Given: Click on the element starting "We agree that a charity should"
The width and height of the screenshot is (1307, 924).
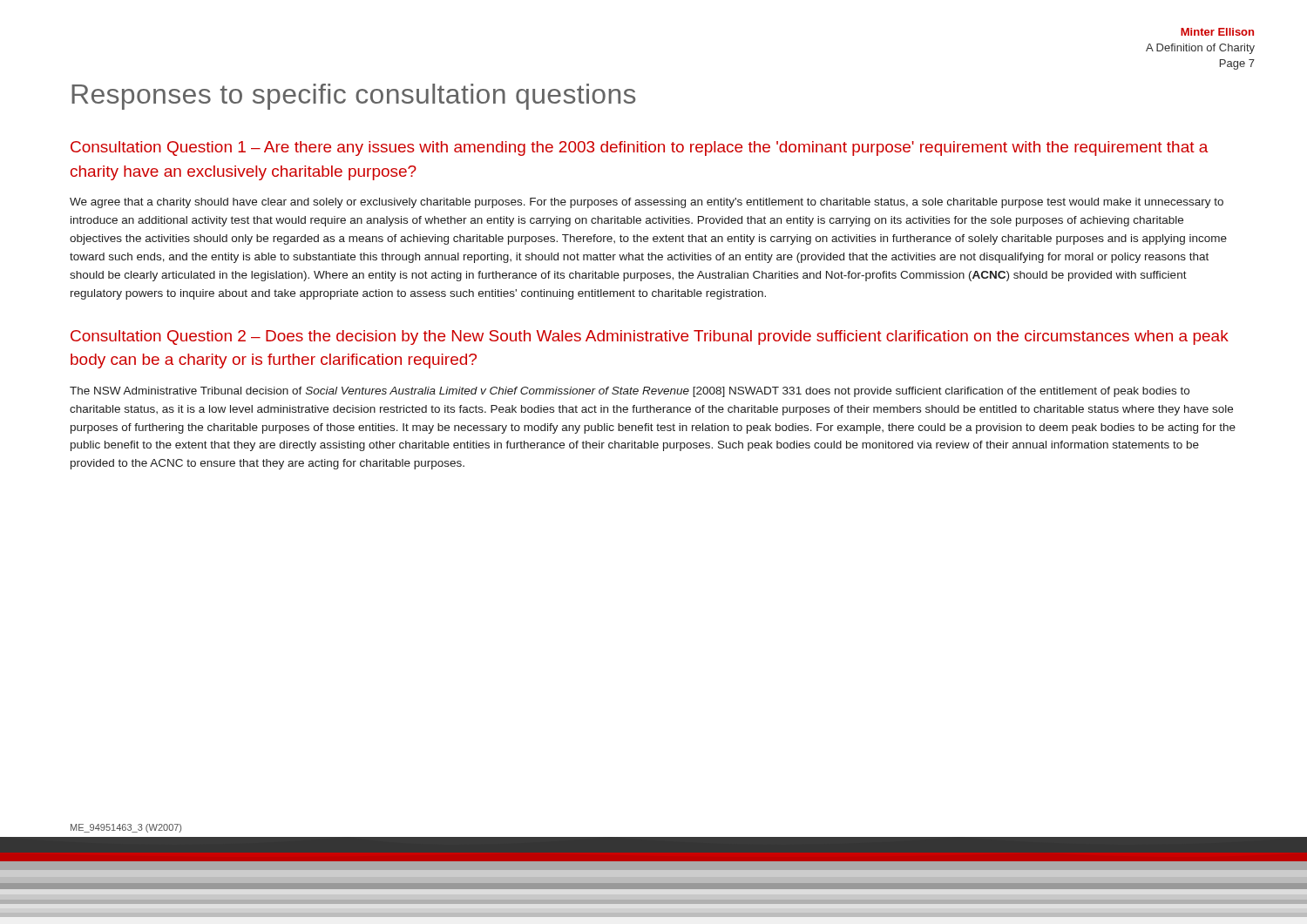Looking at the screenshot, I should click(x=648, y=247).
